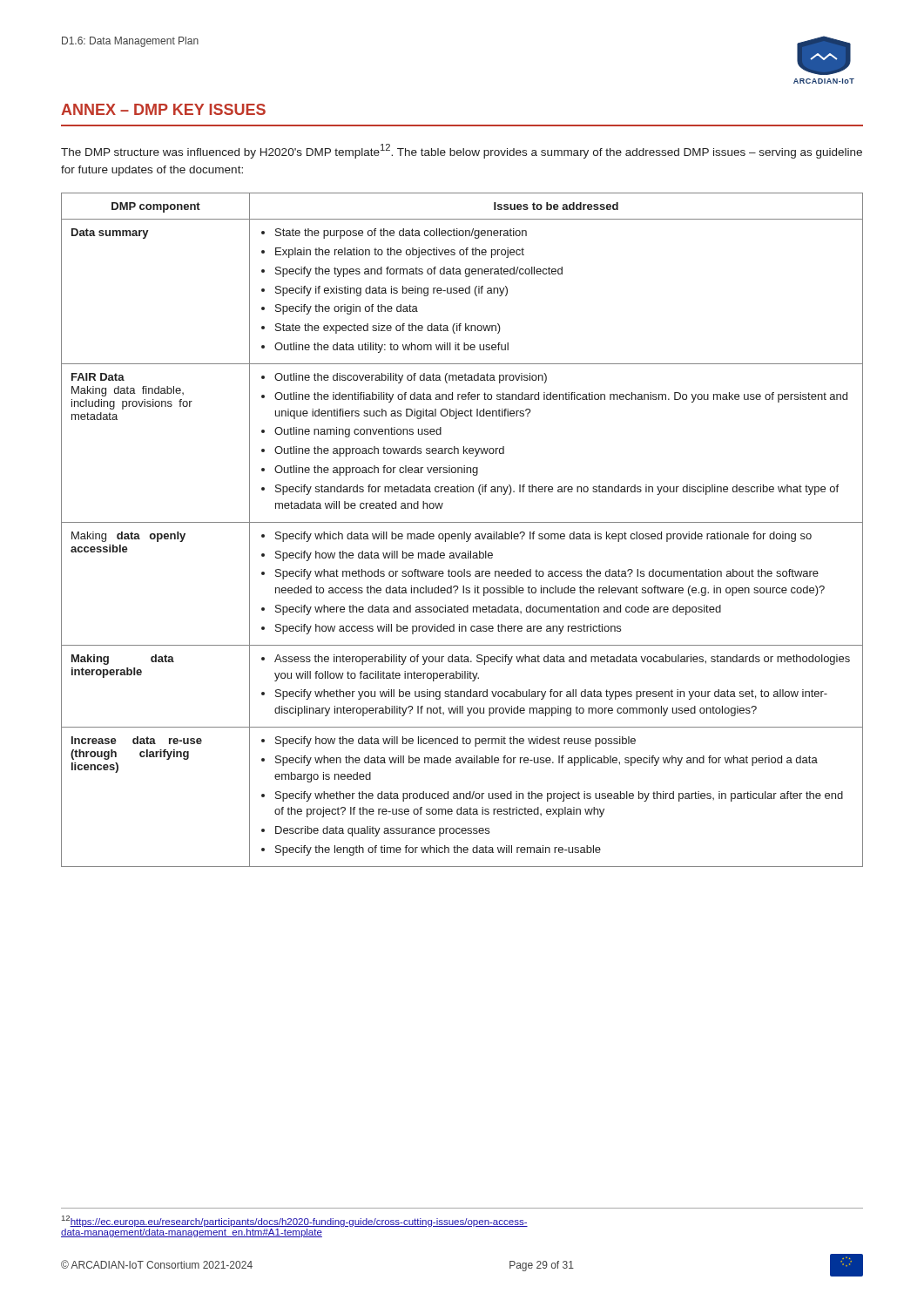Find the text block with the text "The DMP structure was influenced by H2020's"
Screen dimensions: 1307x924
pyautogui.click(x=462, y=159)
